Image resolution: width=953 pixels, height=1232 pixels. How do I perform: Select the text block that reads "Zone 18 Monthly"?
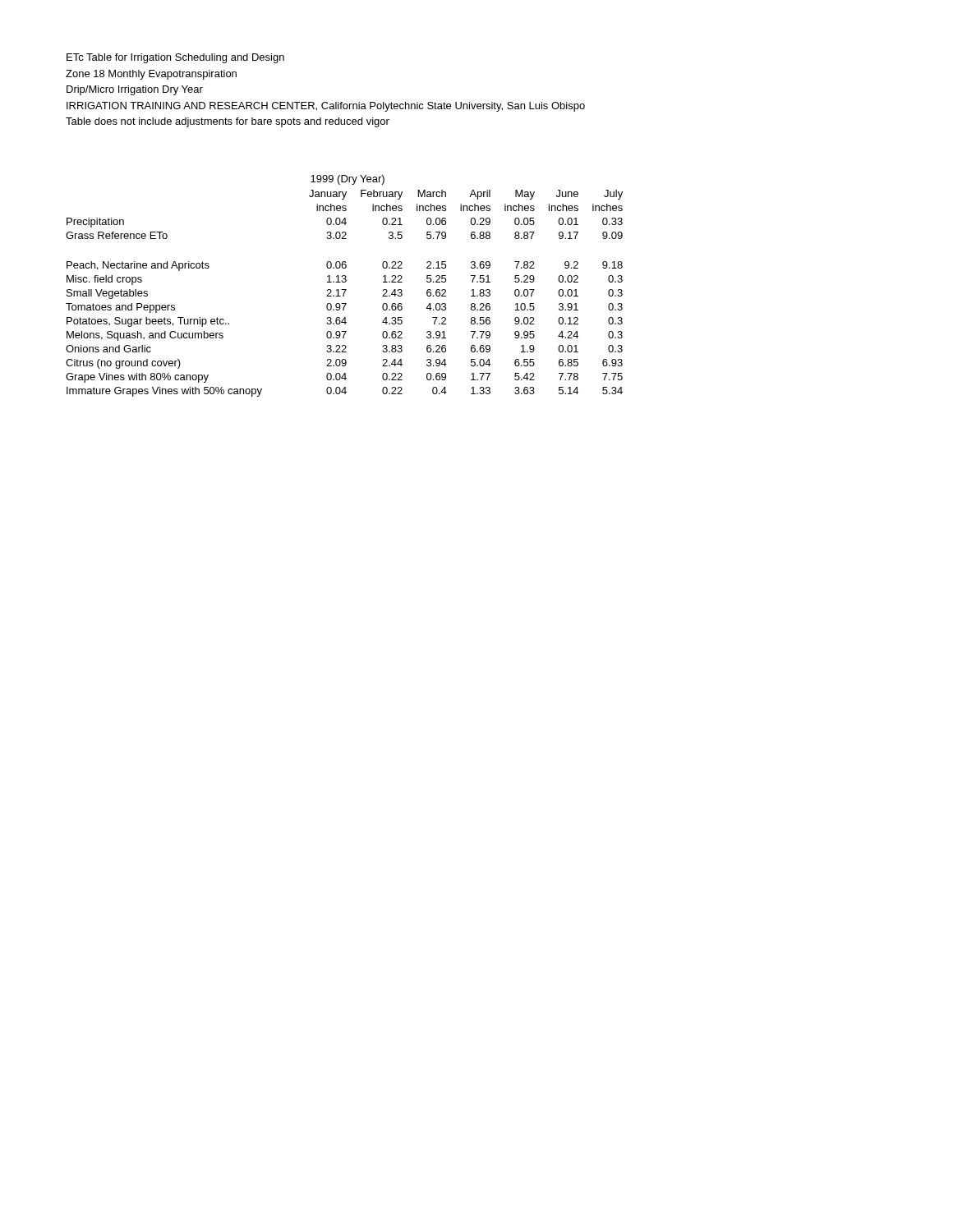coord(152,73)
